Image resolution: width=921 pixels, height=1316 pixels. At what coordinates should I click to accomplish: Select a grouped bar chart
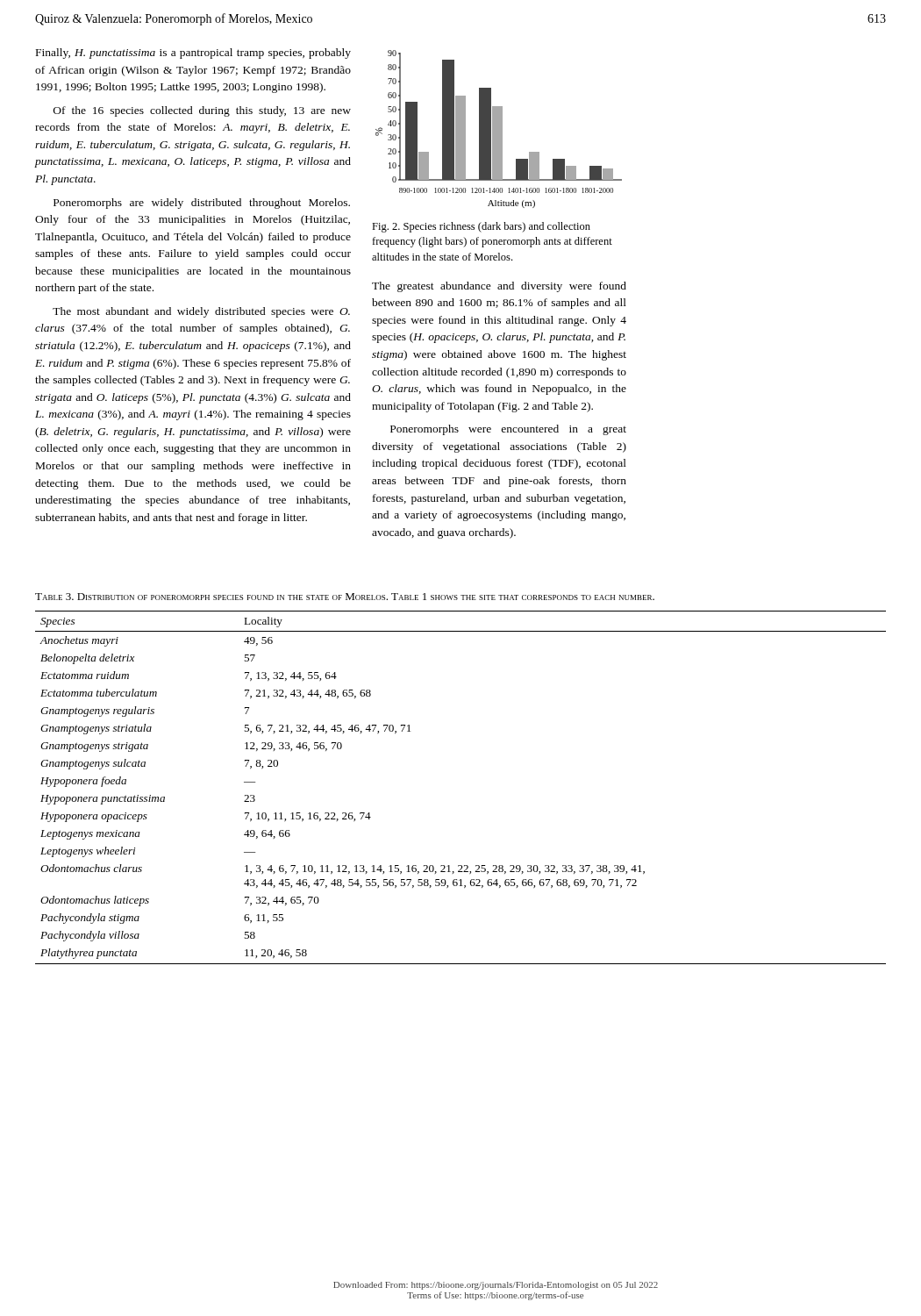tap(499, 129)
